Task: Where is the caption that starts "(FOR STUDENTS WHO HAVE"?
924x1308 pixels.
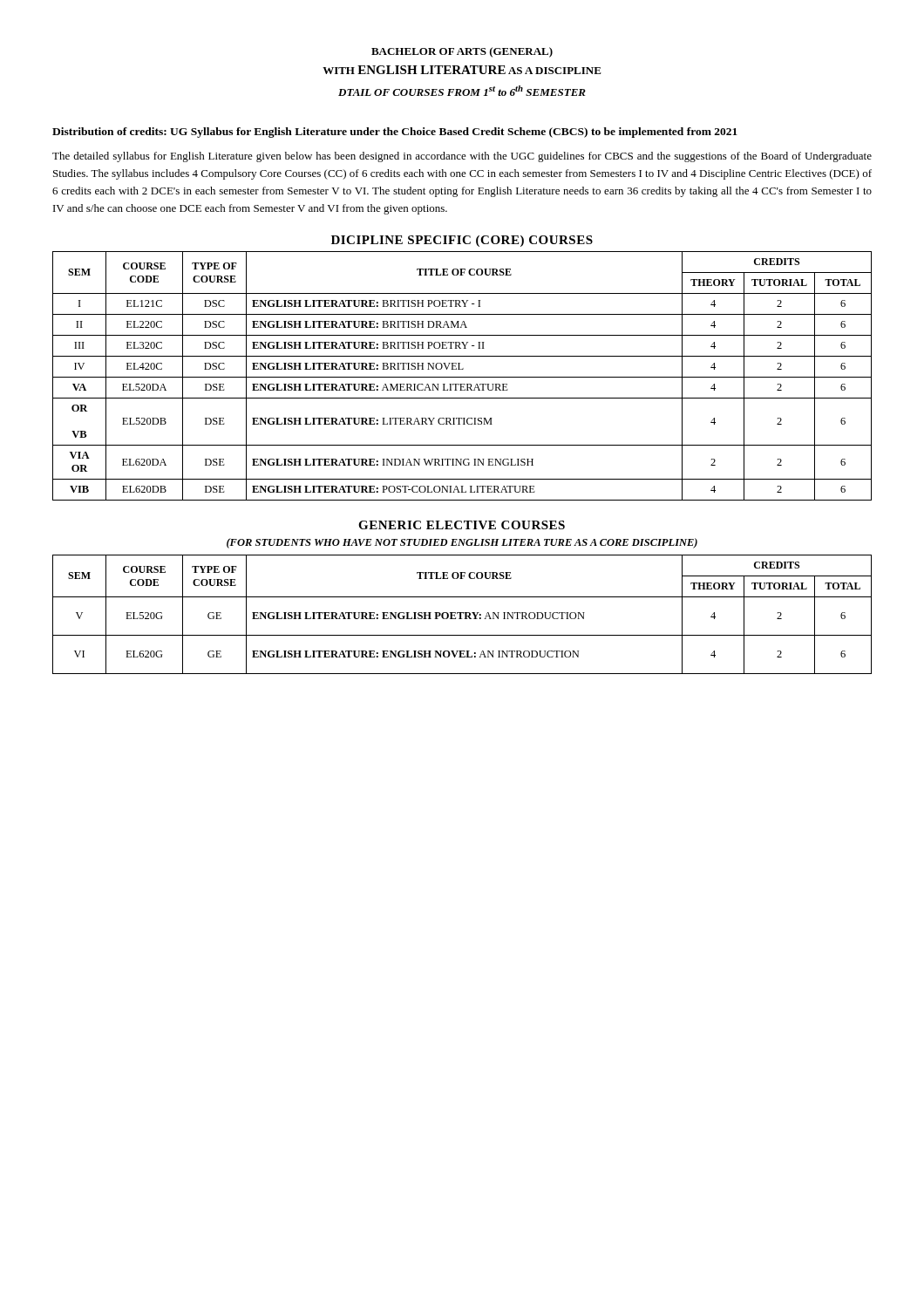Action: [462, 543]
